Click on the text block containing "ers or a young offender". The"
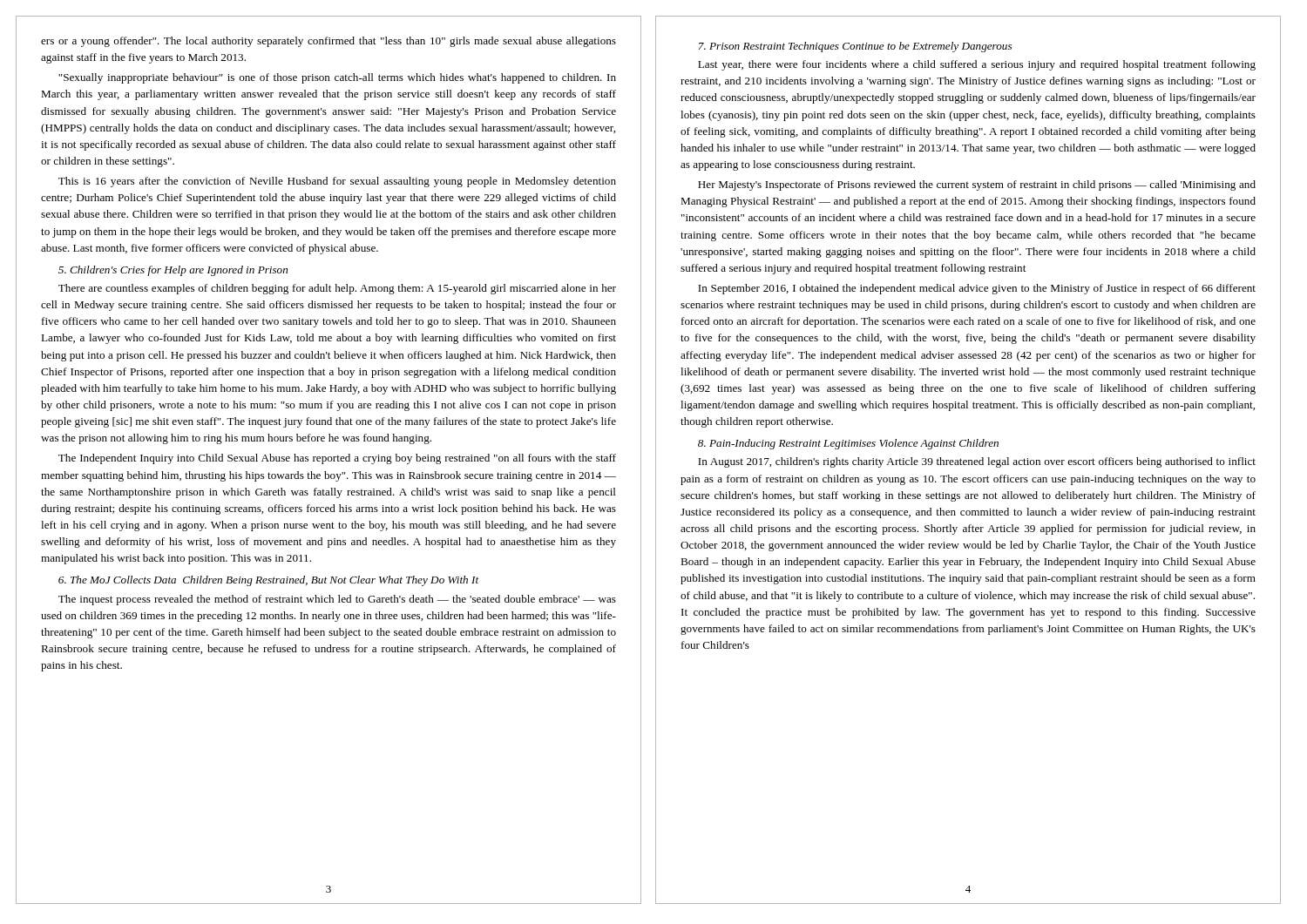 pyautogui.click(x=328, y=144)
